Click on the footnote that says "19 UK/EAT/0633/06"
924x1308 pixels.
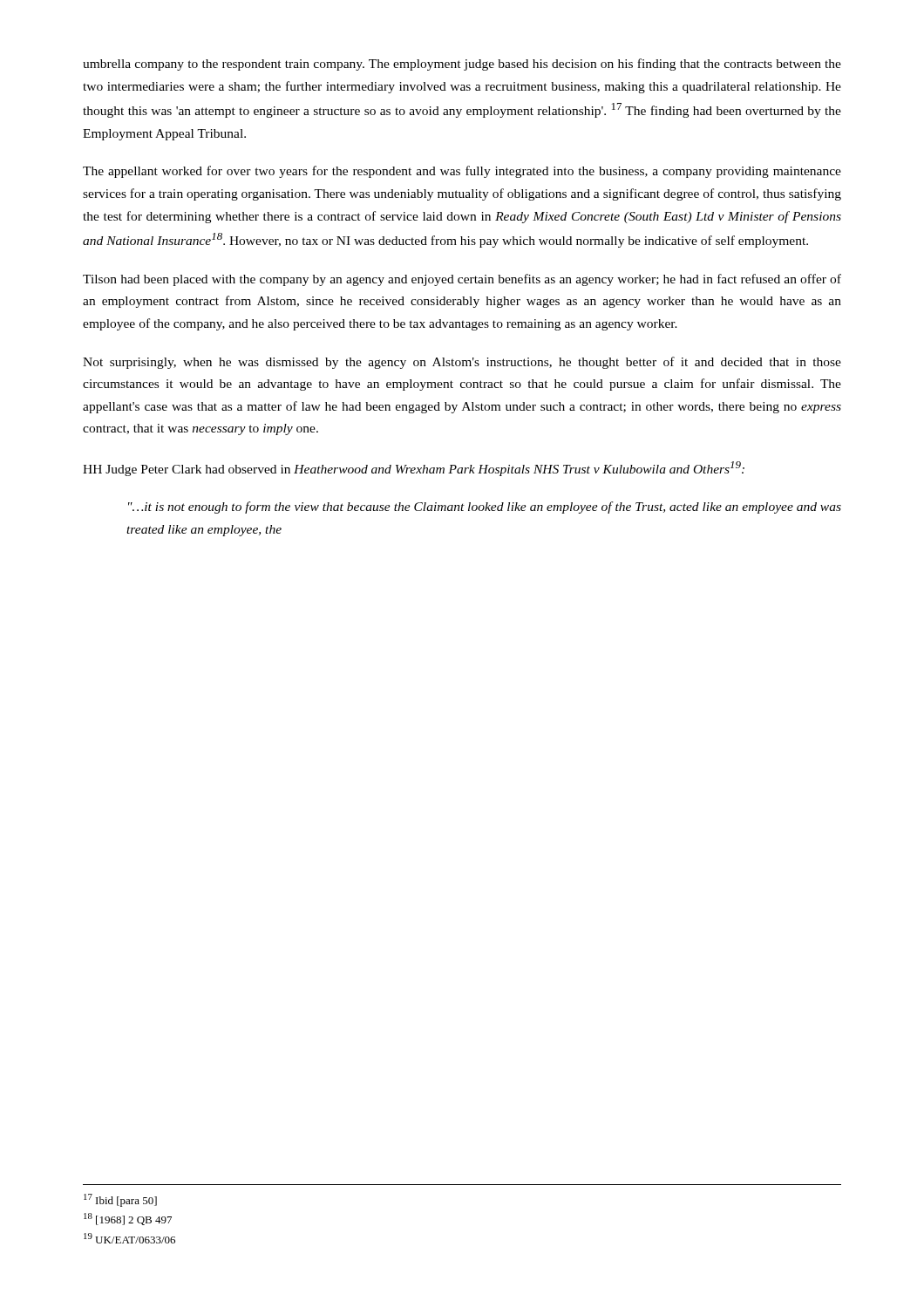[x=129, y=1238]
